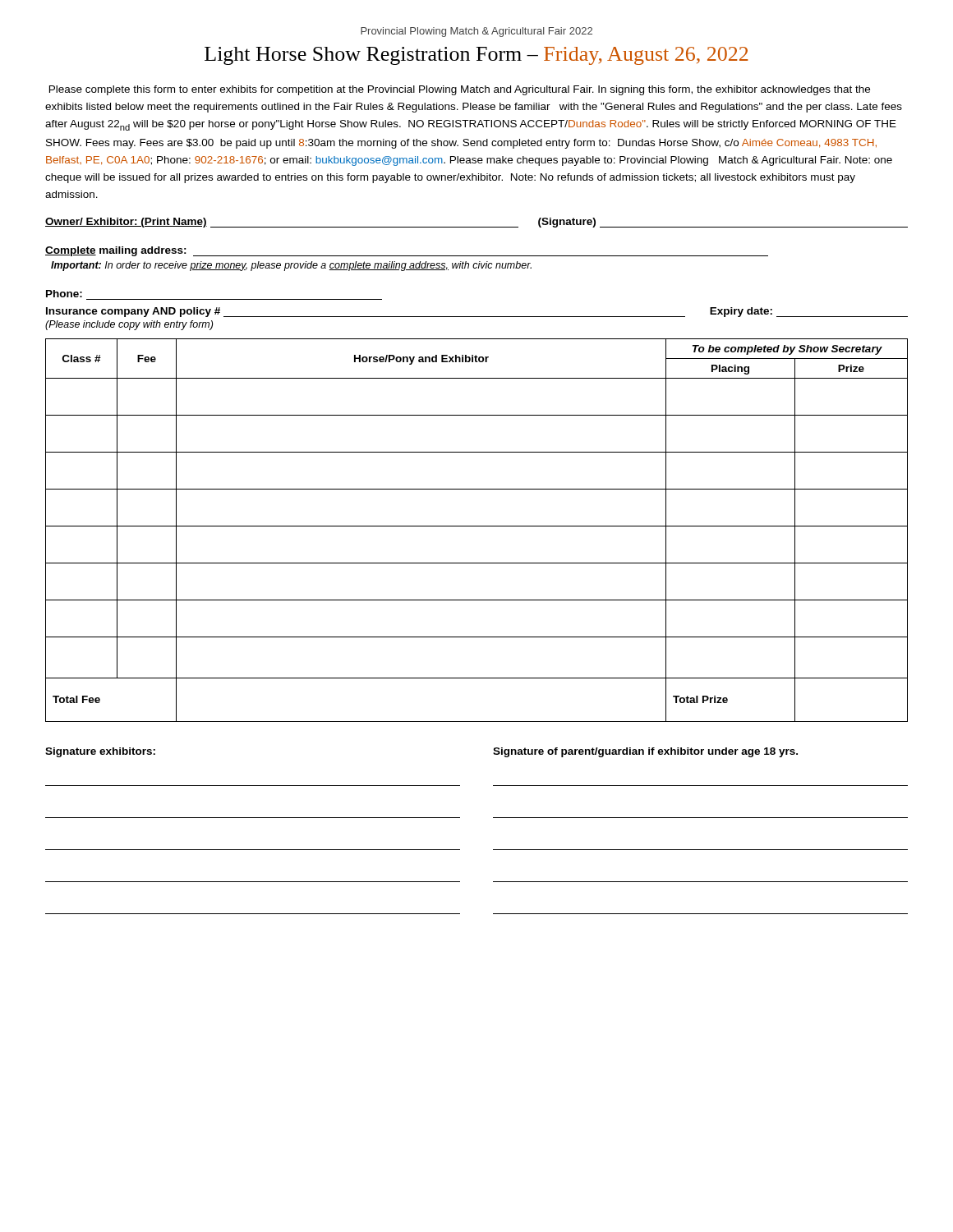Viewport: 953px width, 1232px height.
Task: Find the text starting "Insurance company AND policy #"
Action: [476, 310]
